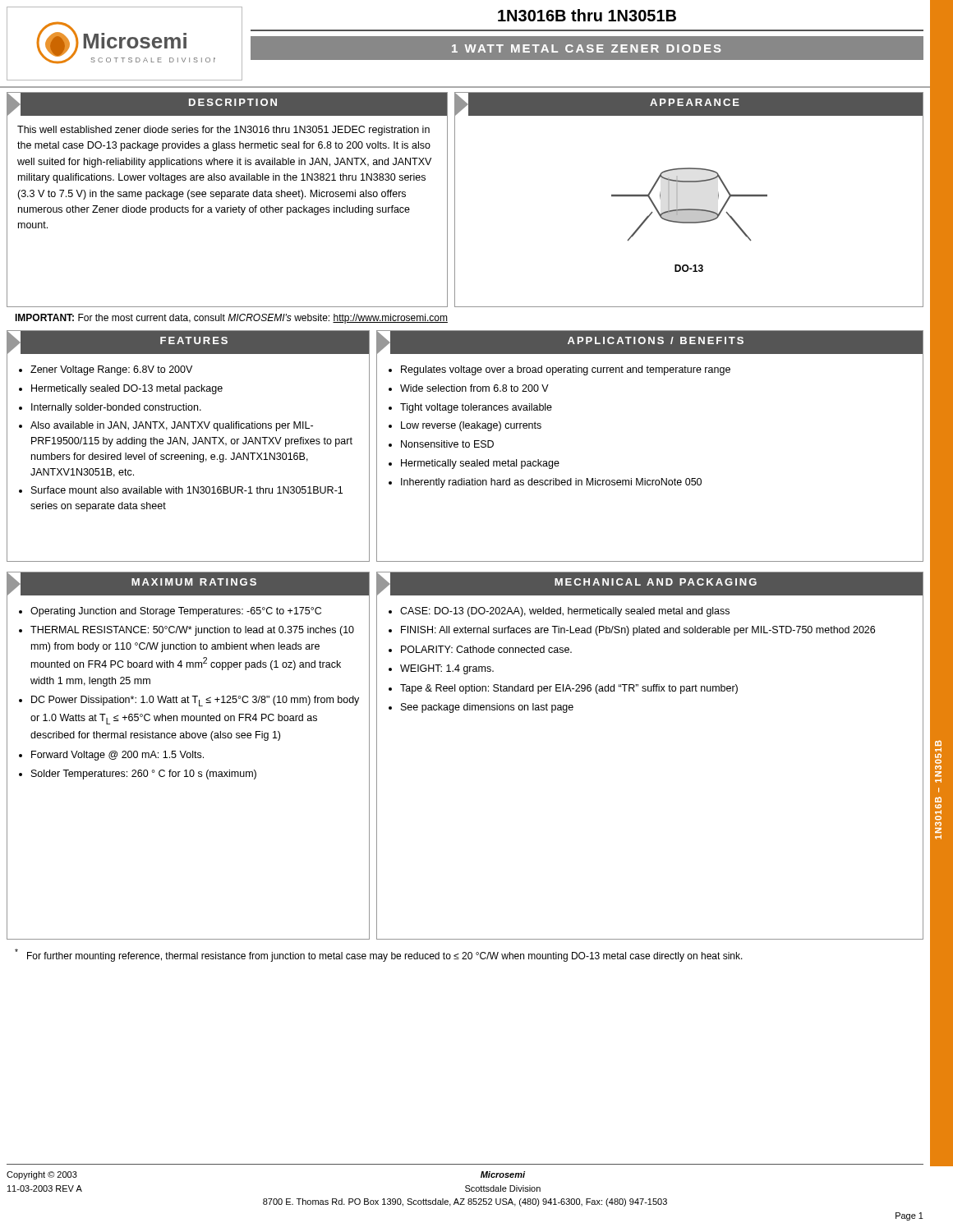
Task: Point to the block beginning "THERMAL RESISTANCE: 50°C/W* junction to"
Action: [x=192, y=655]
